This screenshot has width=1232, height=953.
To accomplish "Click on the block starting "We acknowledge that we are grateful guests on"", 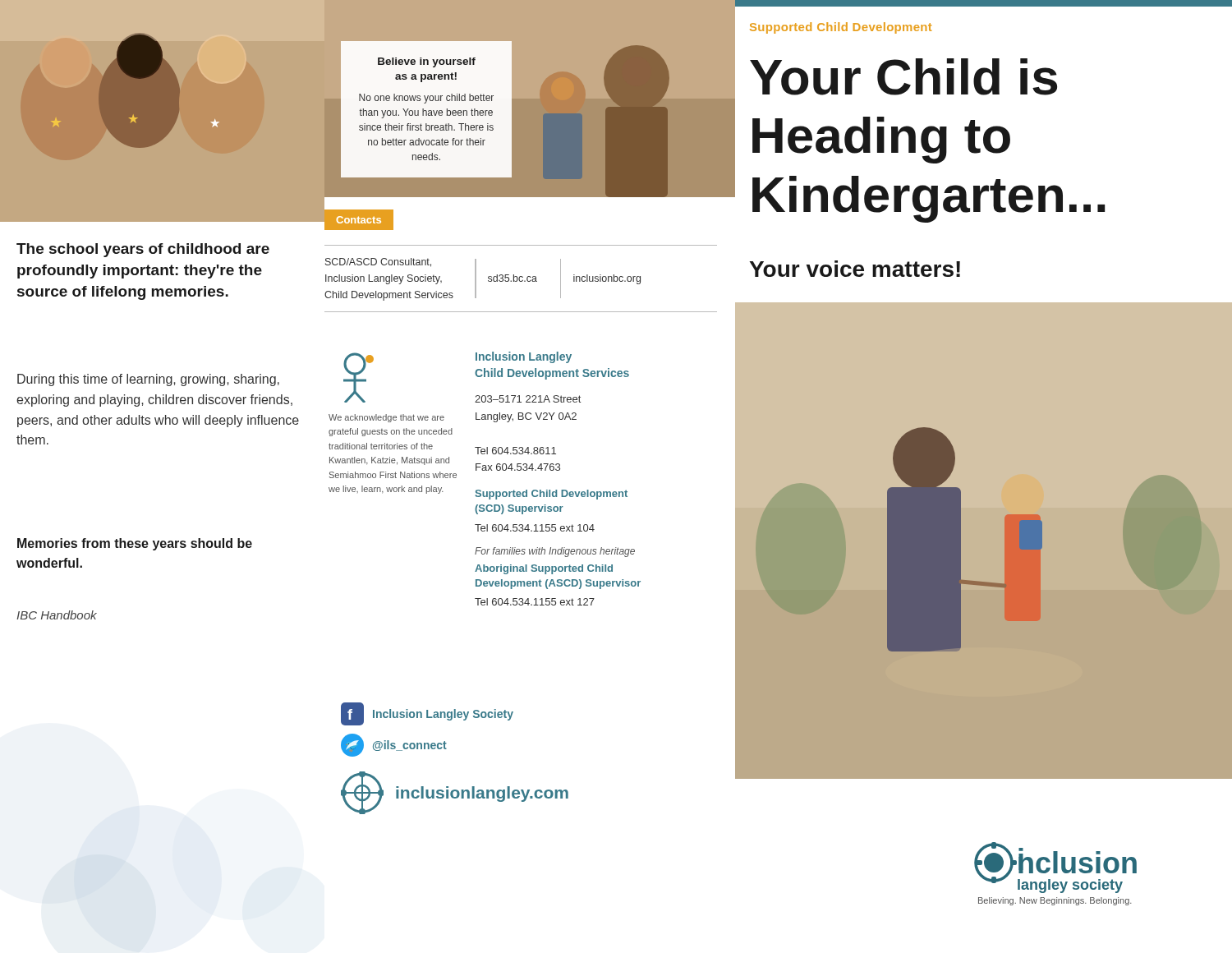I will point(393,453).
